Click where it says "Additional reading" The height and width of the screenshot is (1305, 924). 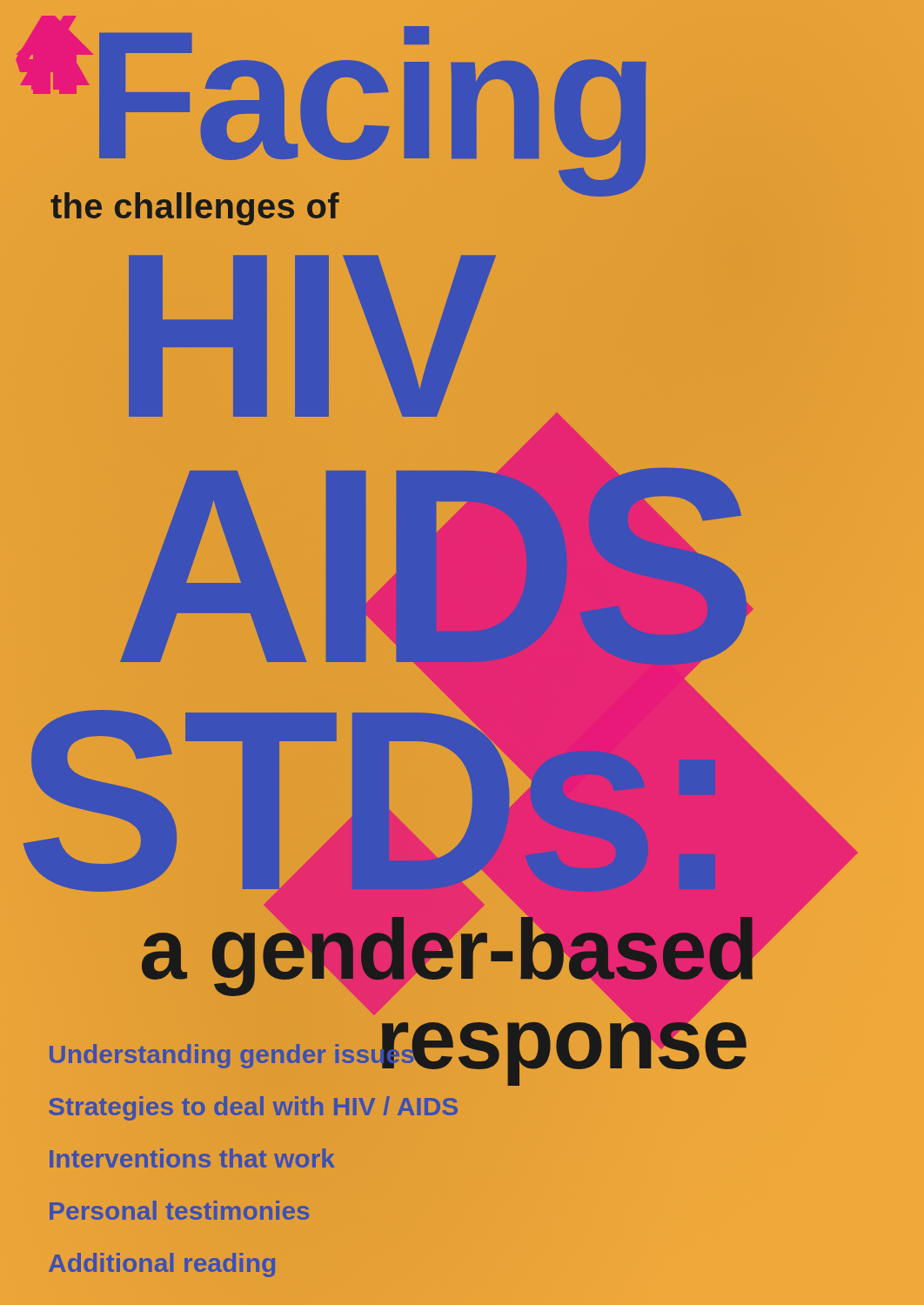[x=162, y=1263]
